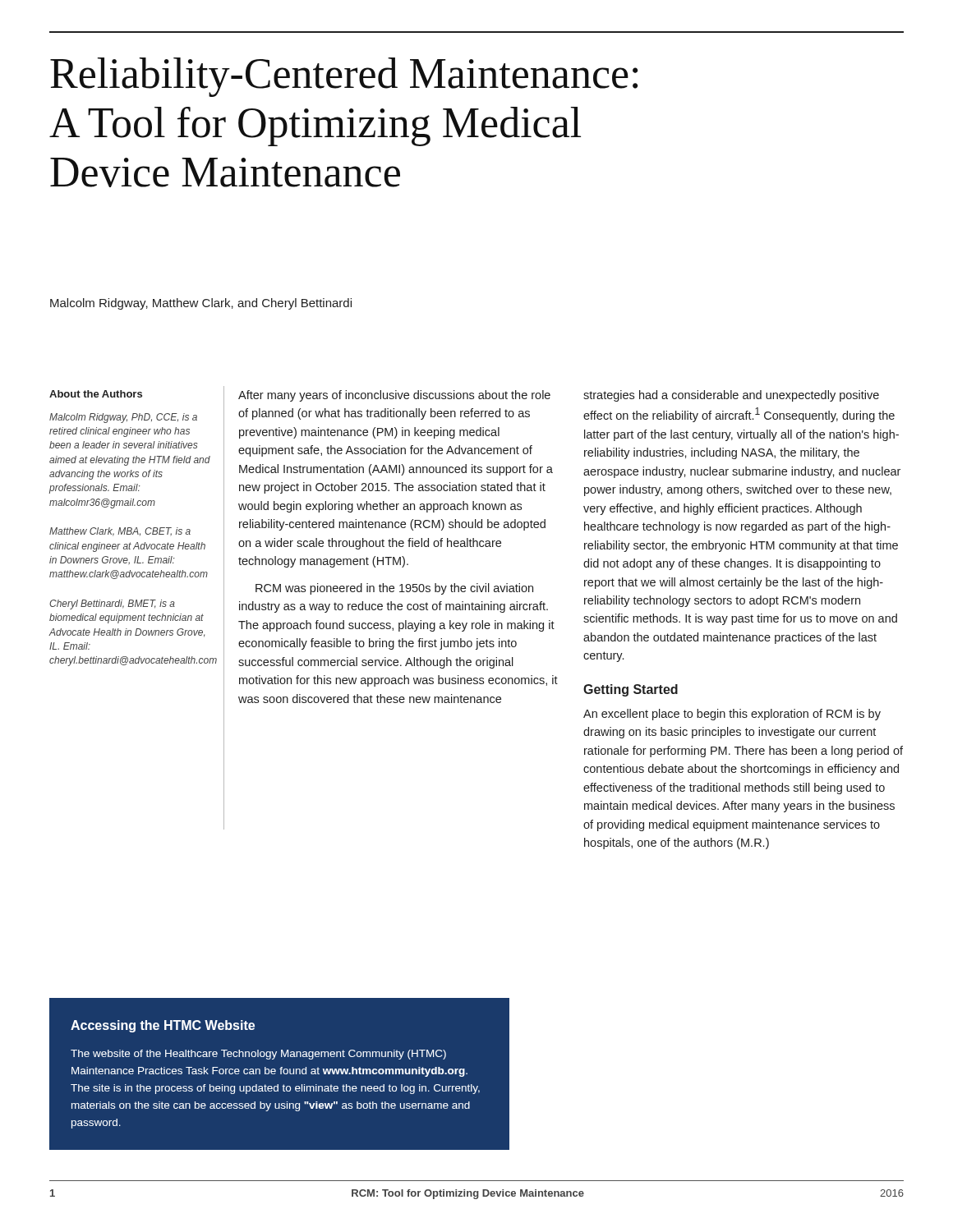Click the passage that begins "Malcolm Ridgway, Matthew Clark, and"
The height and width of the screenshot is (1232, 953).
point(201,303)
